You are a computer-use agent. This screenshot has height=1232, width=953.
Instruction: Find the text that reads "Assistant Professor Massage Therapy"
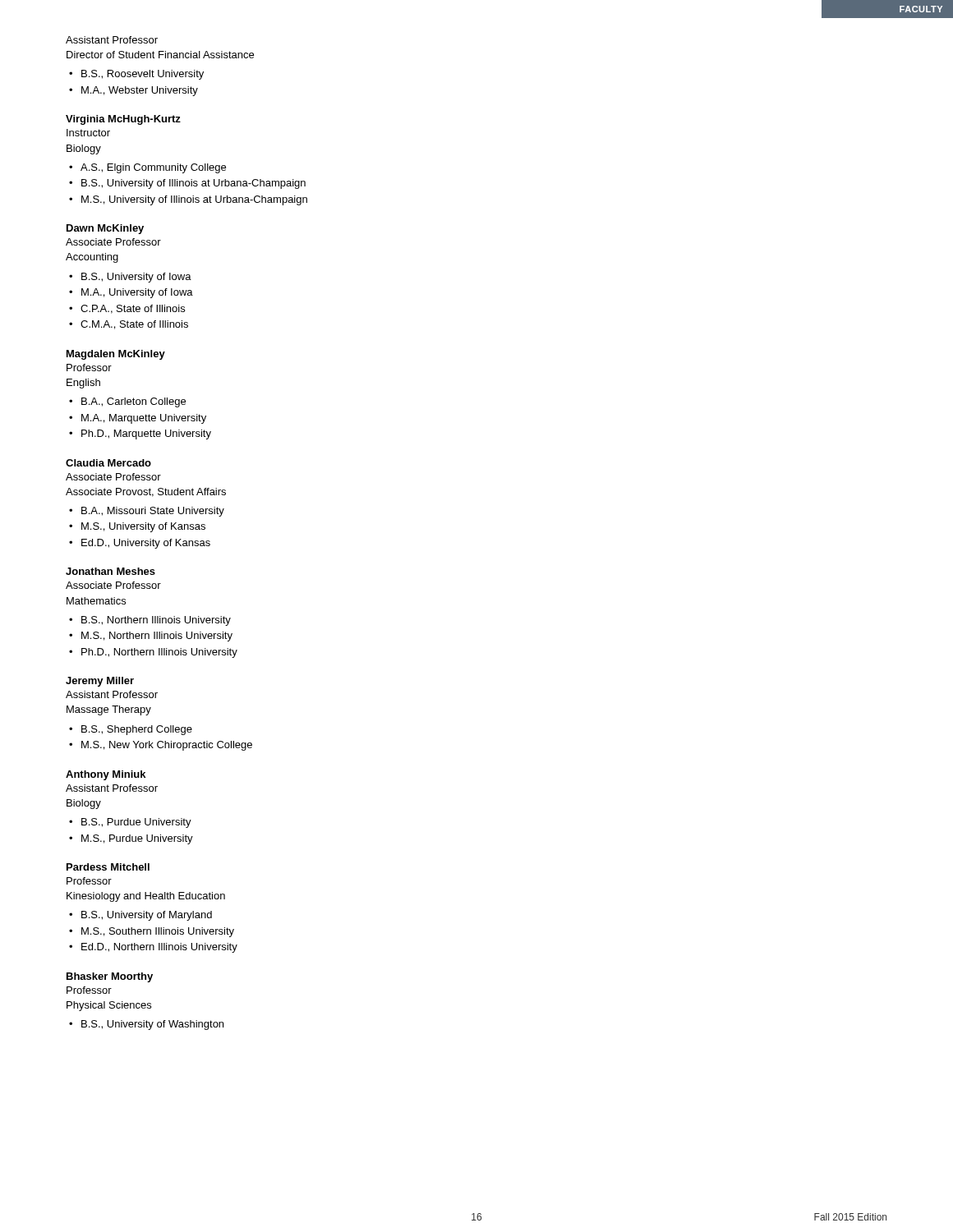112,702
